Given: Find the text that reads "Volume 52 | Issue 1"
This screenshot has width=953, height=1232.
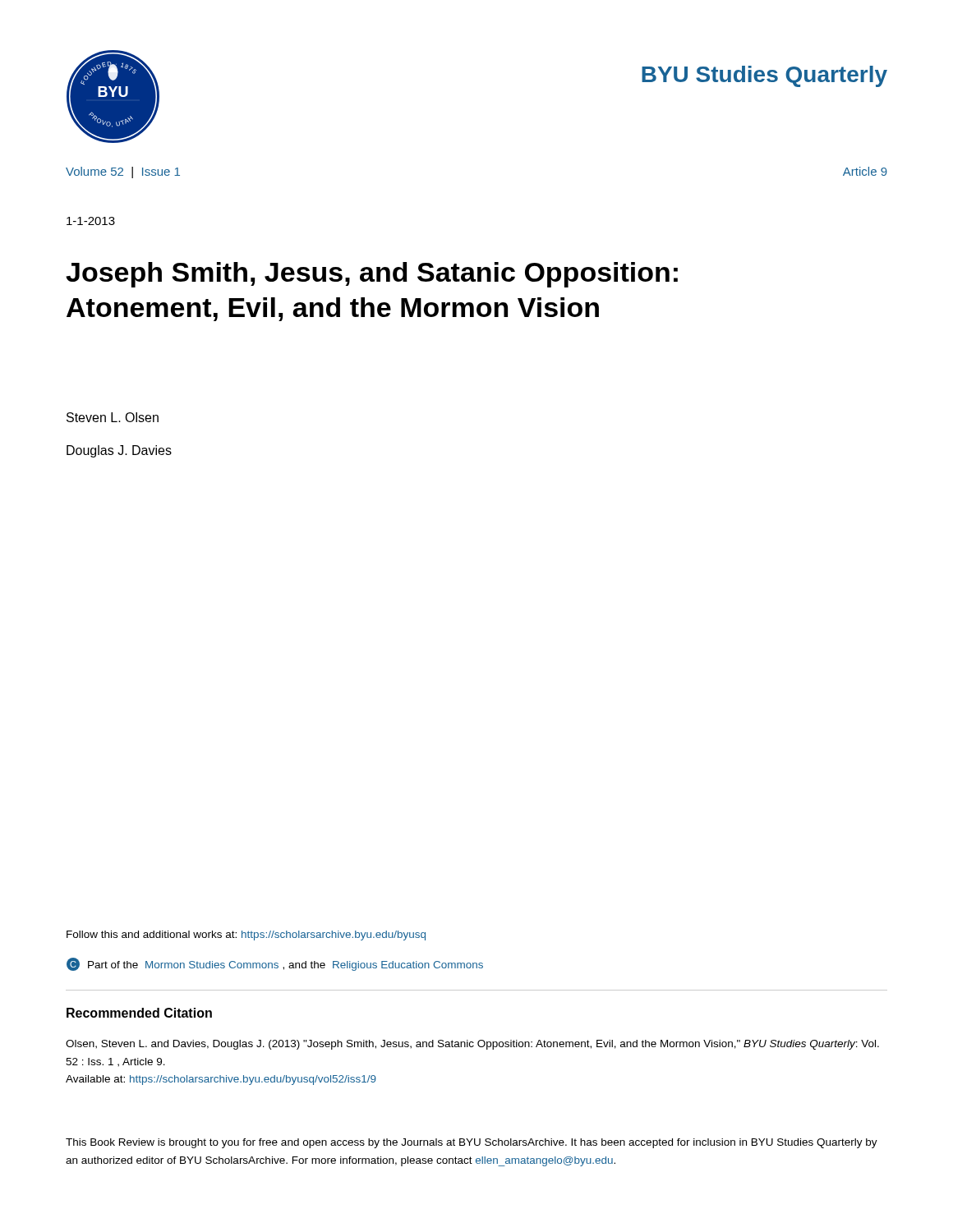Looking at the screenshot, I should [123, 171].
